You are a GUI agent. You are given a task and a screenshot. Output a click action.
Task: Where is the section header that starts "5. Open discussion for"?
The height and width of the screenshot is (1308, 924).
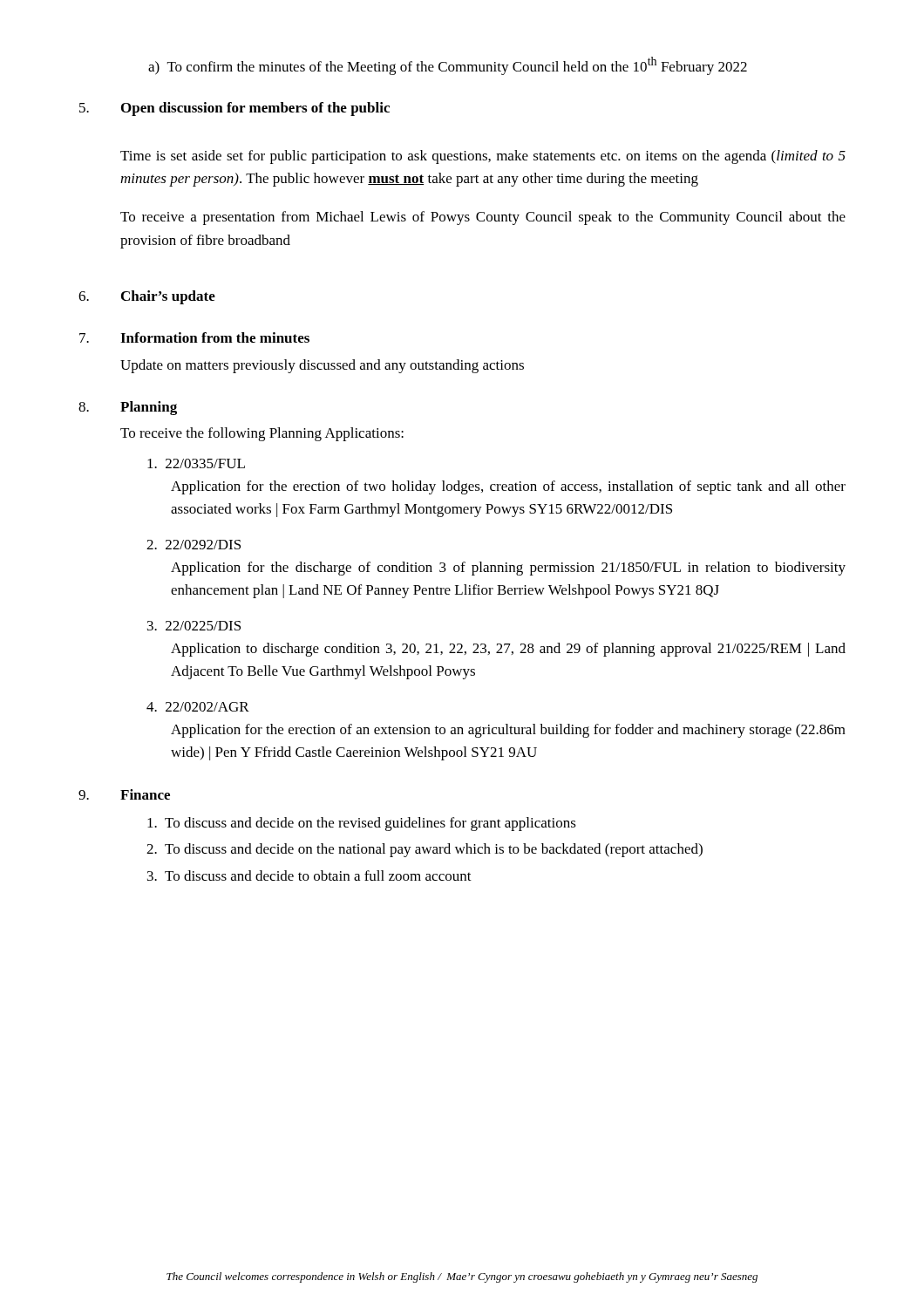234,109
